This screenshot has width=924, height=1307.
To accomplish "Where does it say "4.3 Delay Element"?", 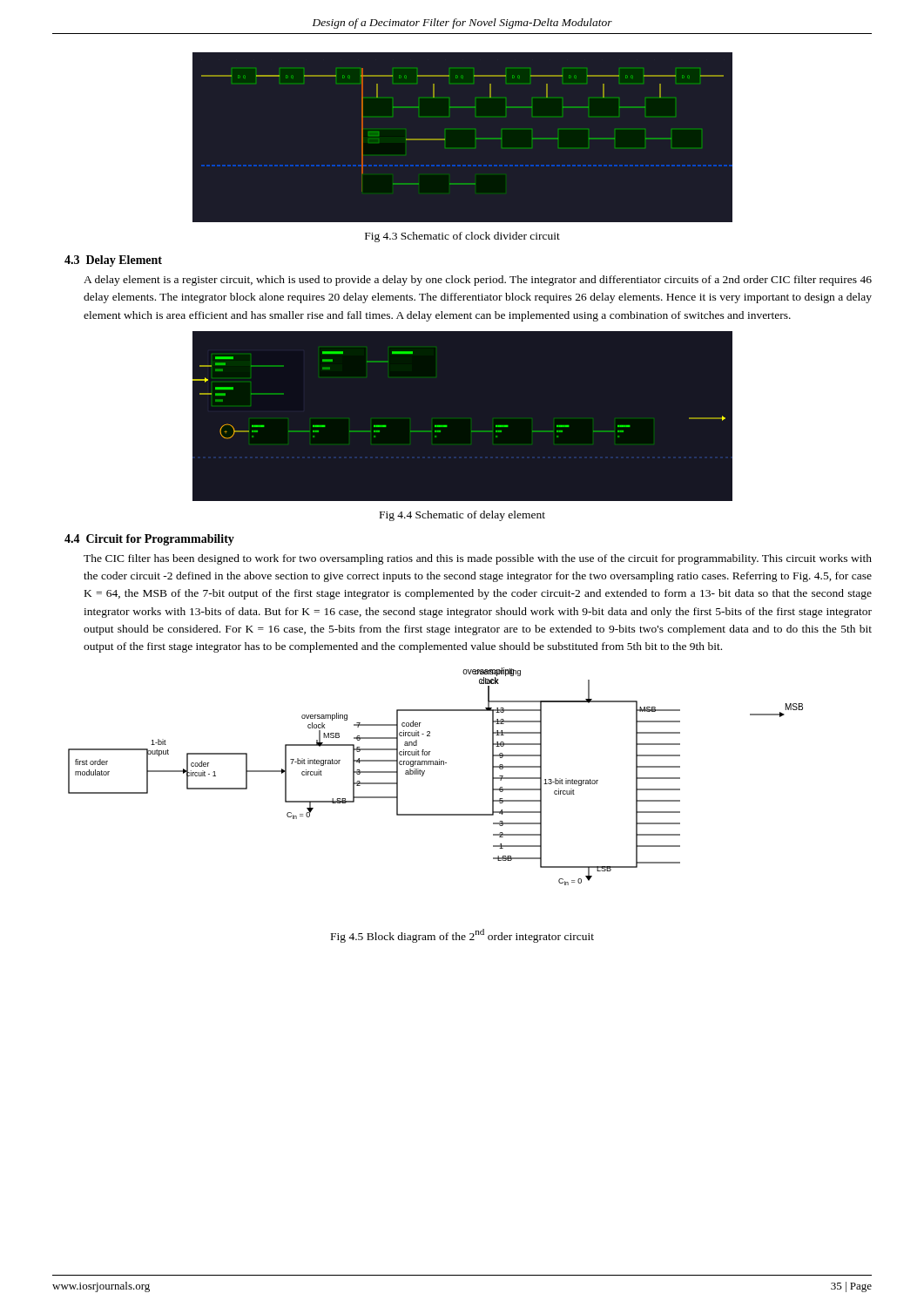I will [107, 260].
